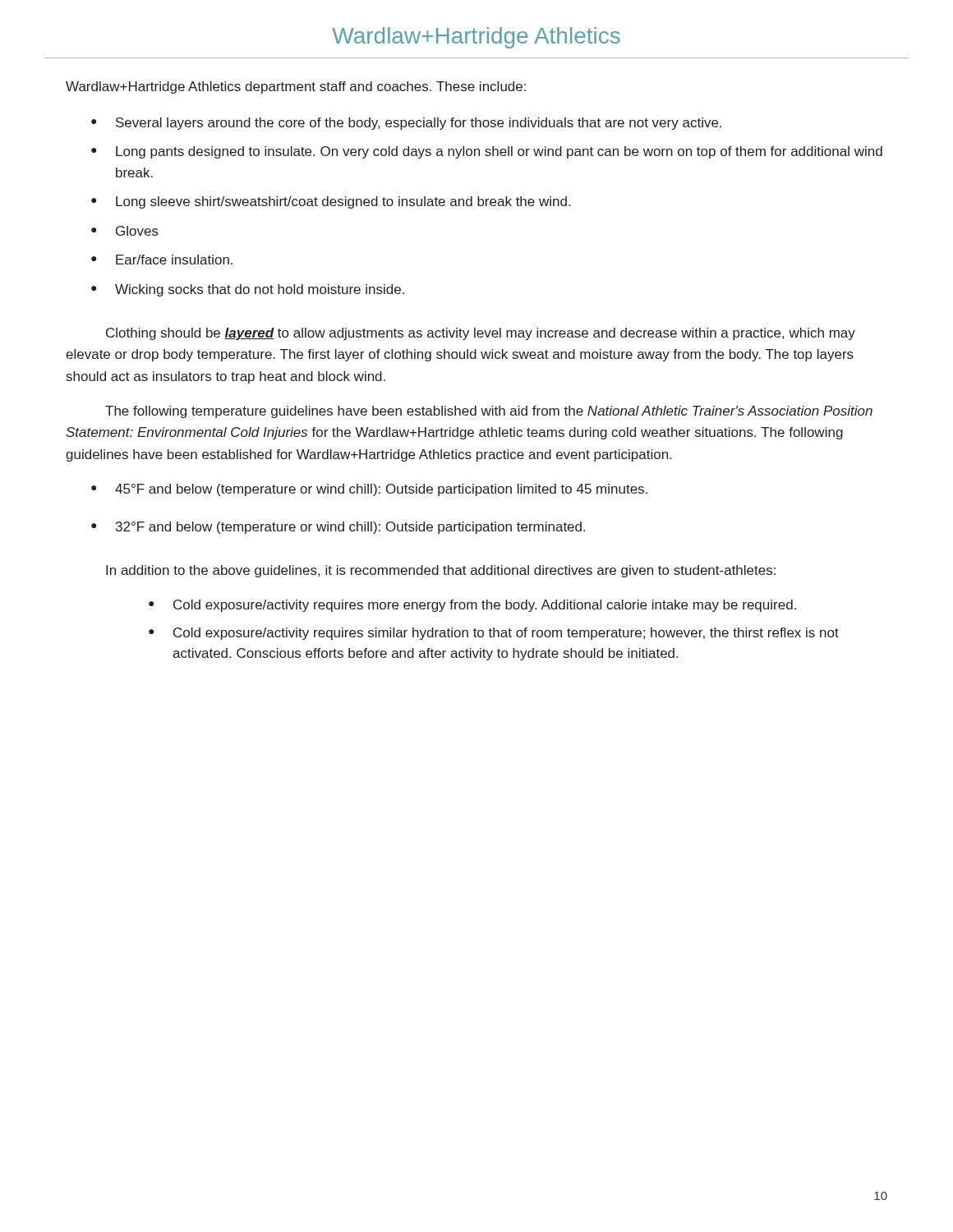Find the region starting "The following temperature guidelines have"
The width and height of the screenshot is (953, 1232).
tap(469, 433)
